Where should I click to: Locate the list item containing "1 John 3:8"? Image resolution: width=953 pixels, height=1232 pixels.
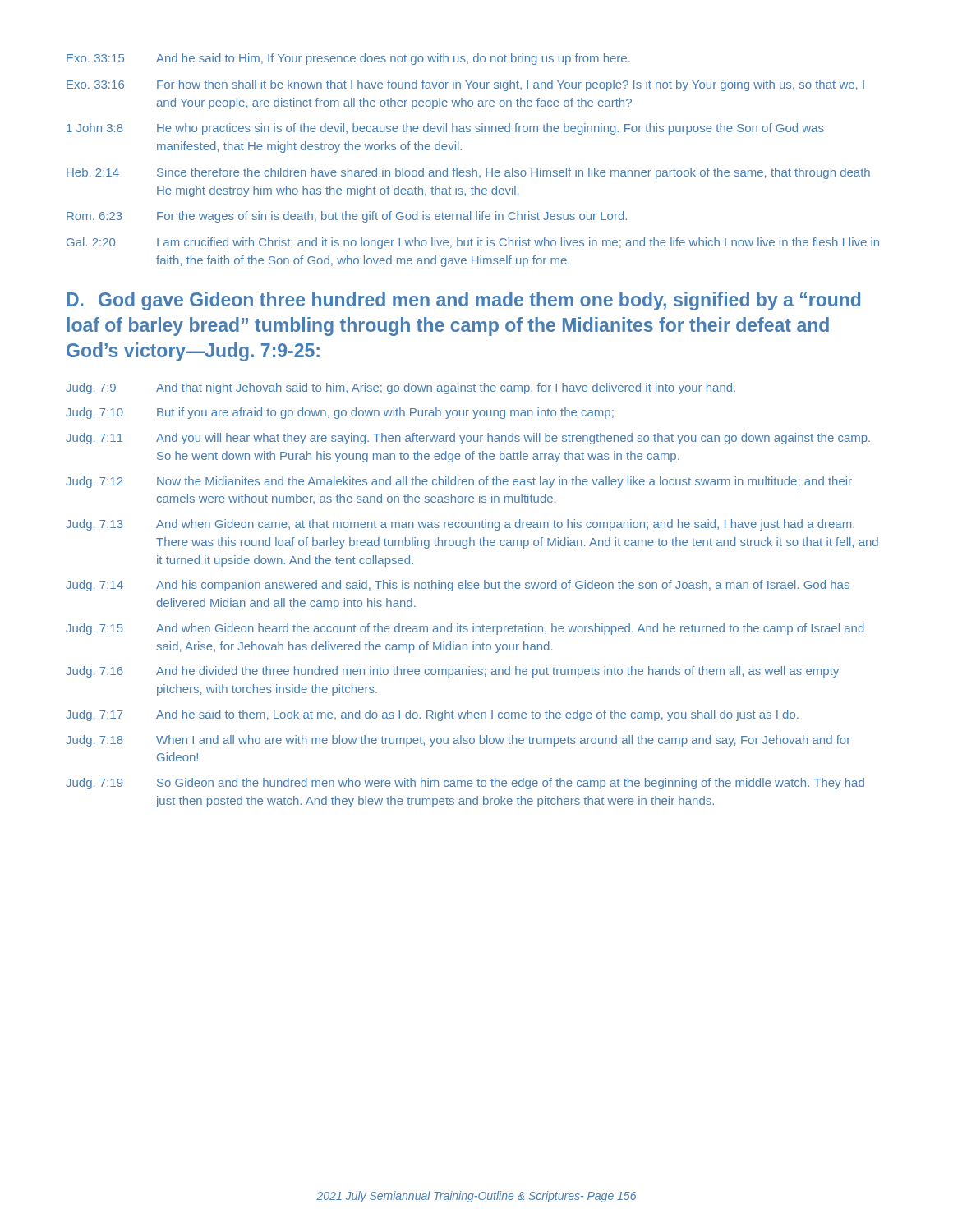click(476, 137)
